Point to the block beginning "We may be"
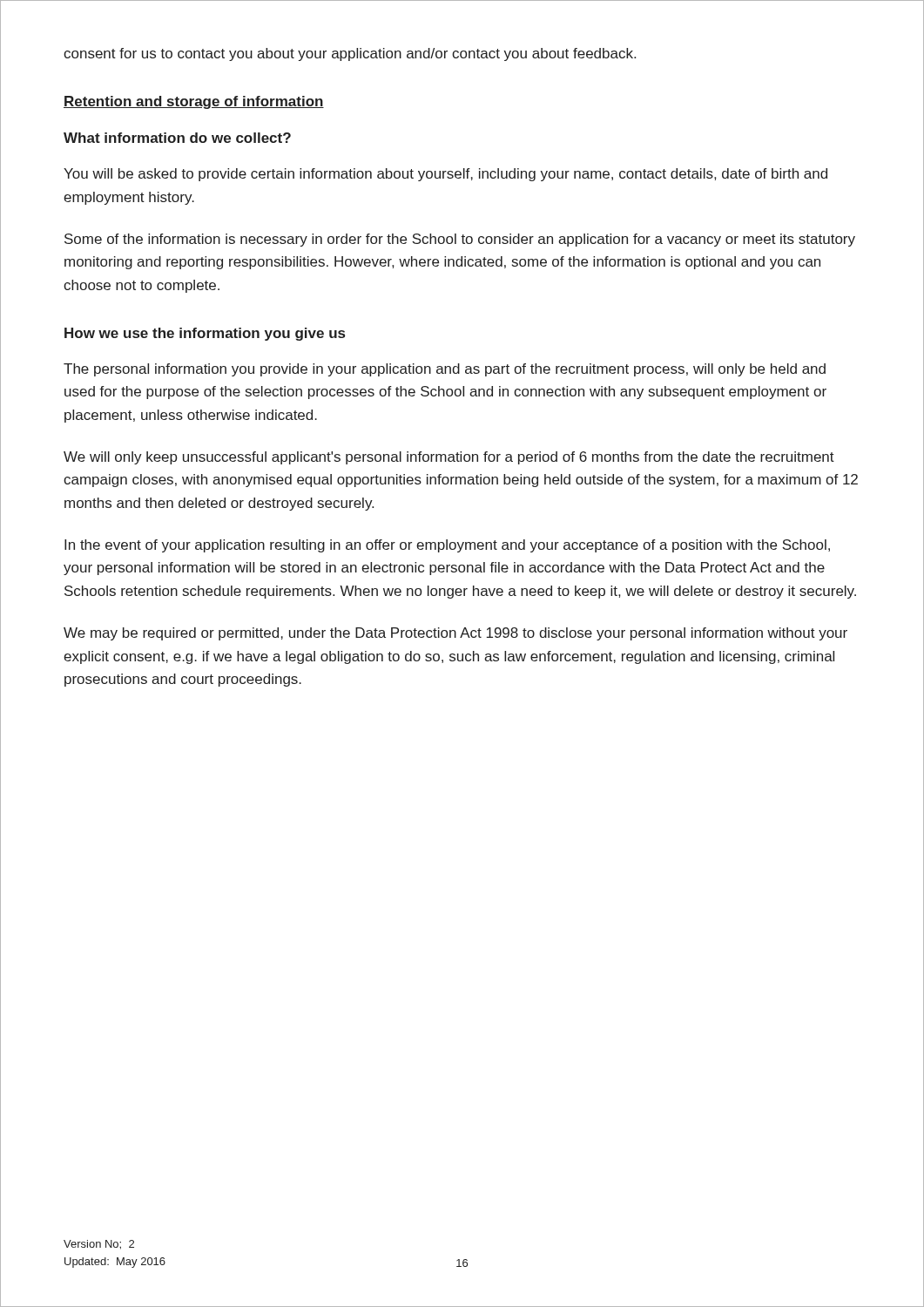The image size is (924, 1307). tap(462, 657)
